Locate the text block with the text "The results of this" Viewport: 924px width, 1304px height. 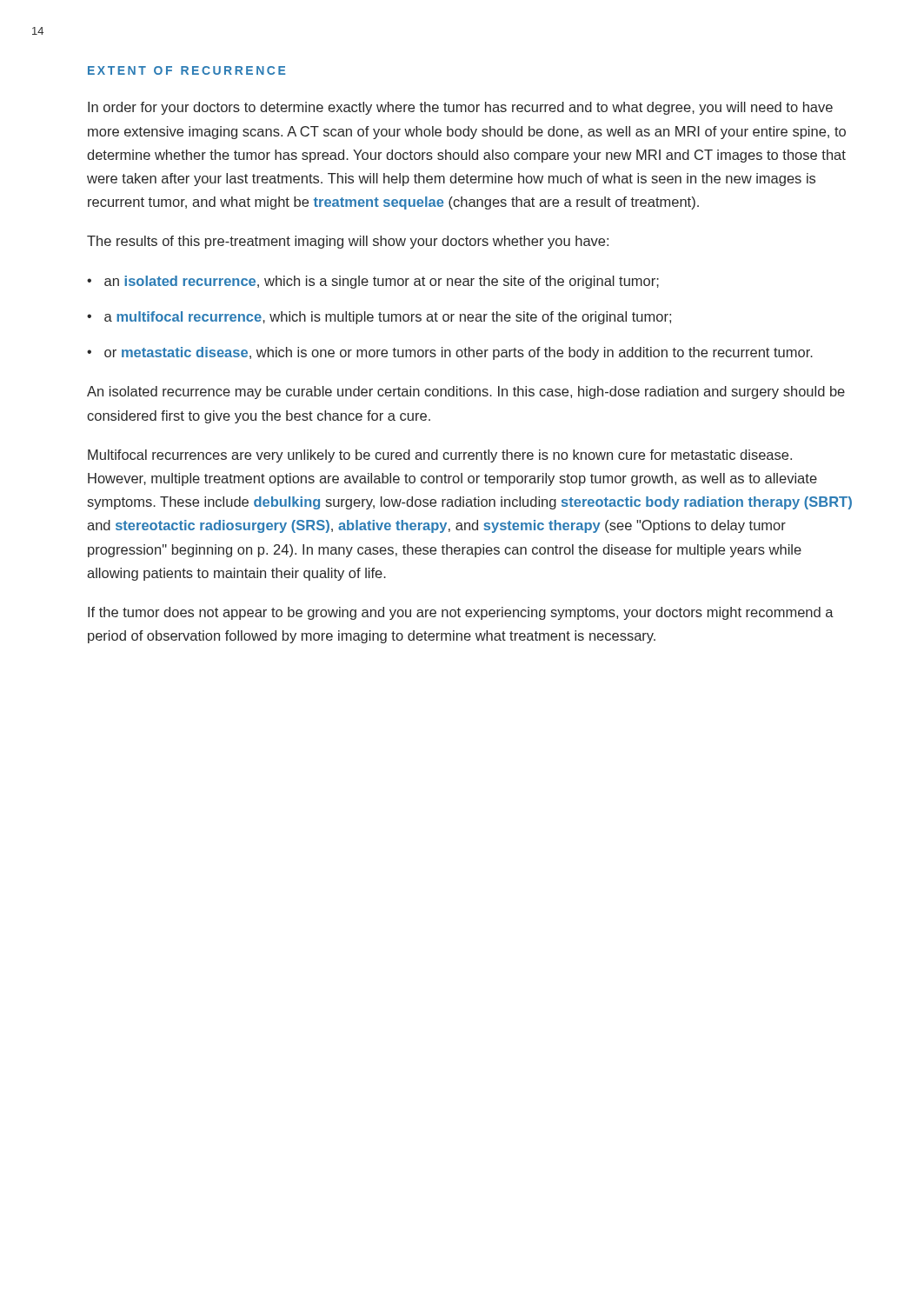point(348,241)
